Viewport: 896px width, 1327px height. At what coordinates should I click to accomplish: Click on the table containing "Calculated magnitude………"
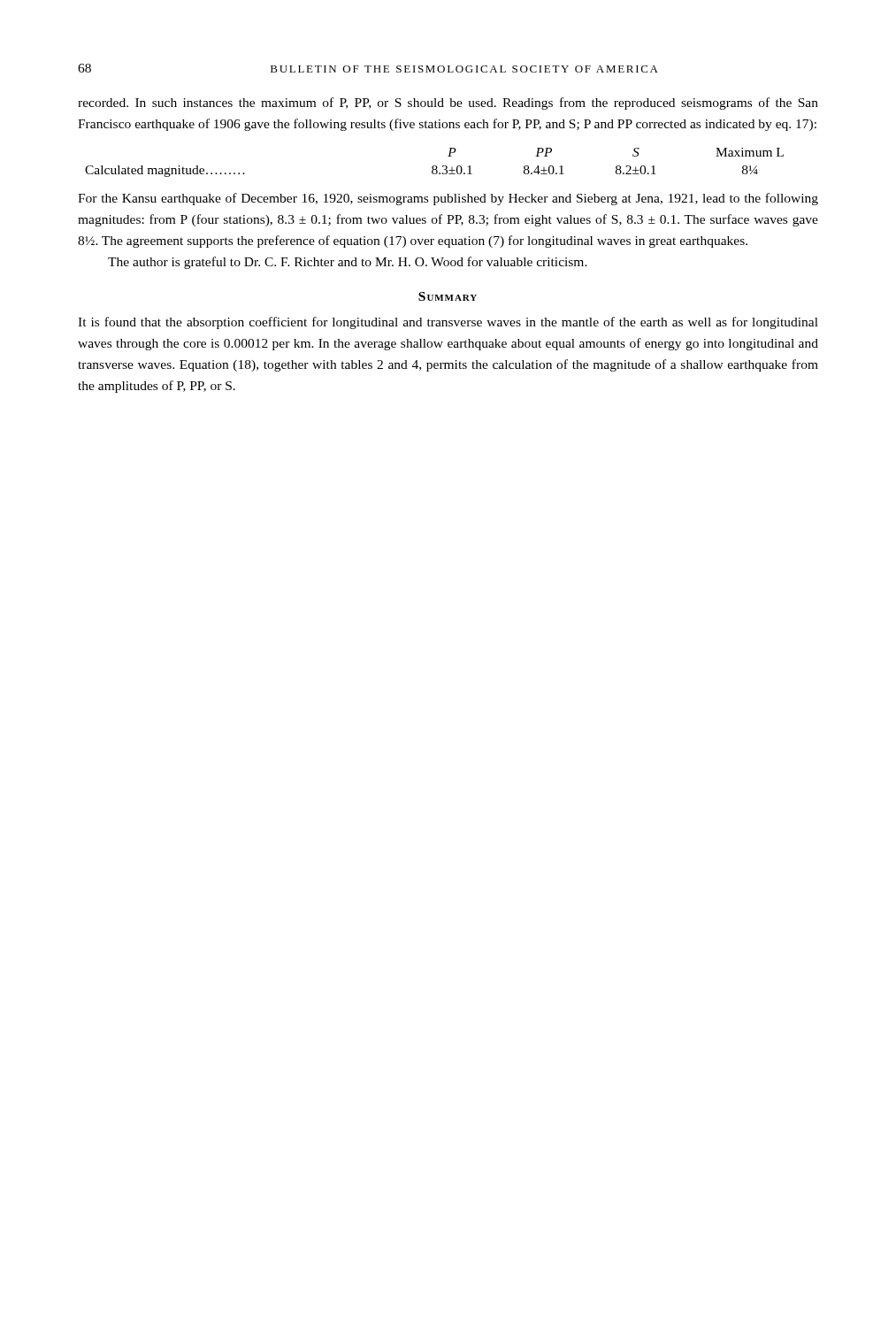[448, 161]
